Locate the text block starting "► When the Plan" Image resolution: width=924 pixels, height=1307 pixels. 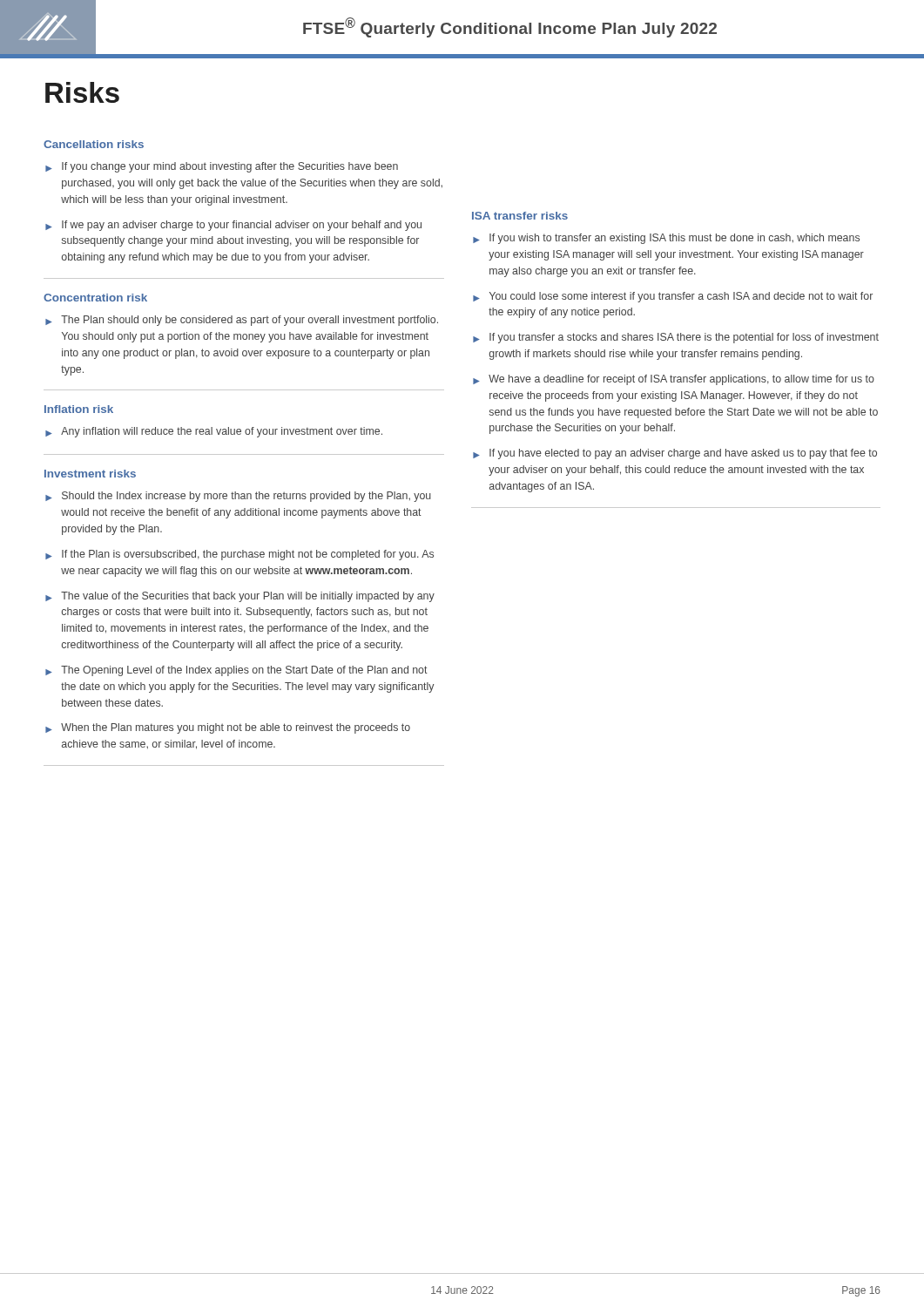tap(244, 736)
